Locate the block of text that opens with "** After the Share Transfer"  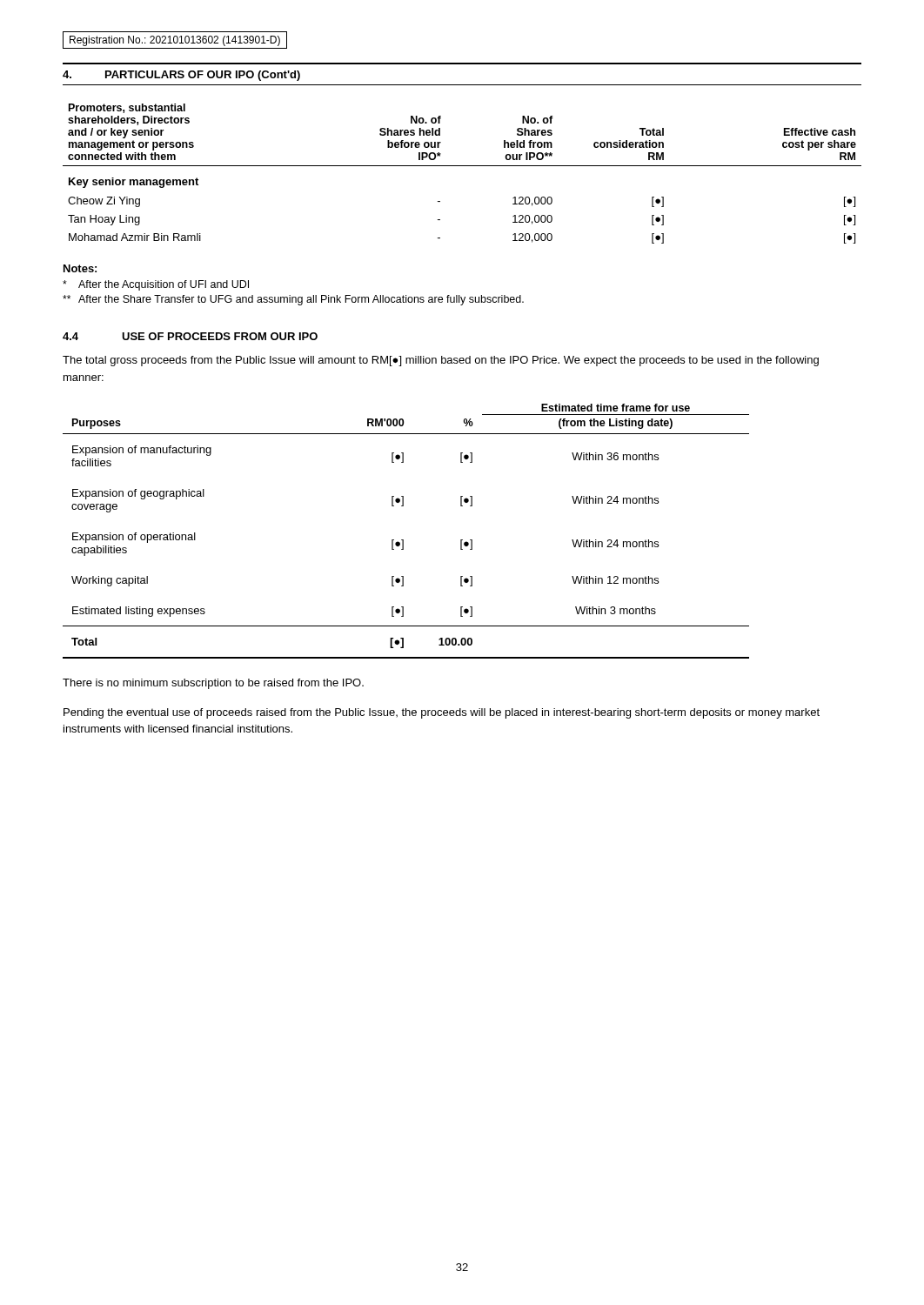pyautogui.click(x=294, y=299)
